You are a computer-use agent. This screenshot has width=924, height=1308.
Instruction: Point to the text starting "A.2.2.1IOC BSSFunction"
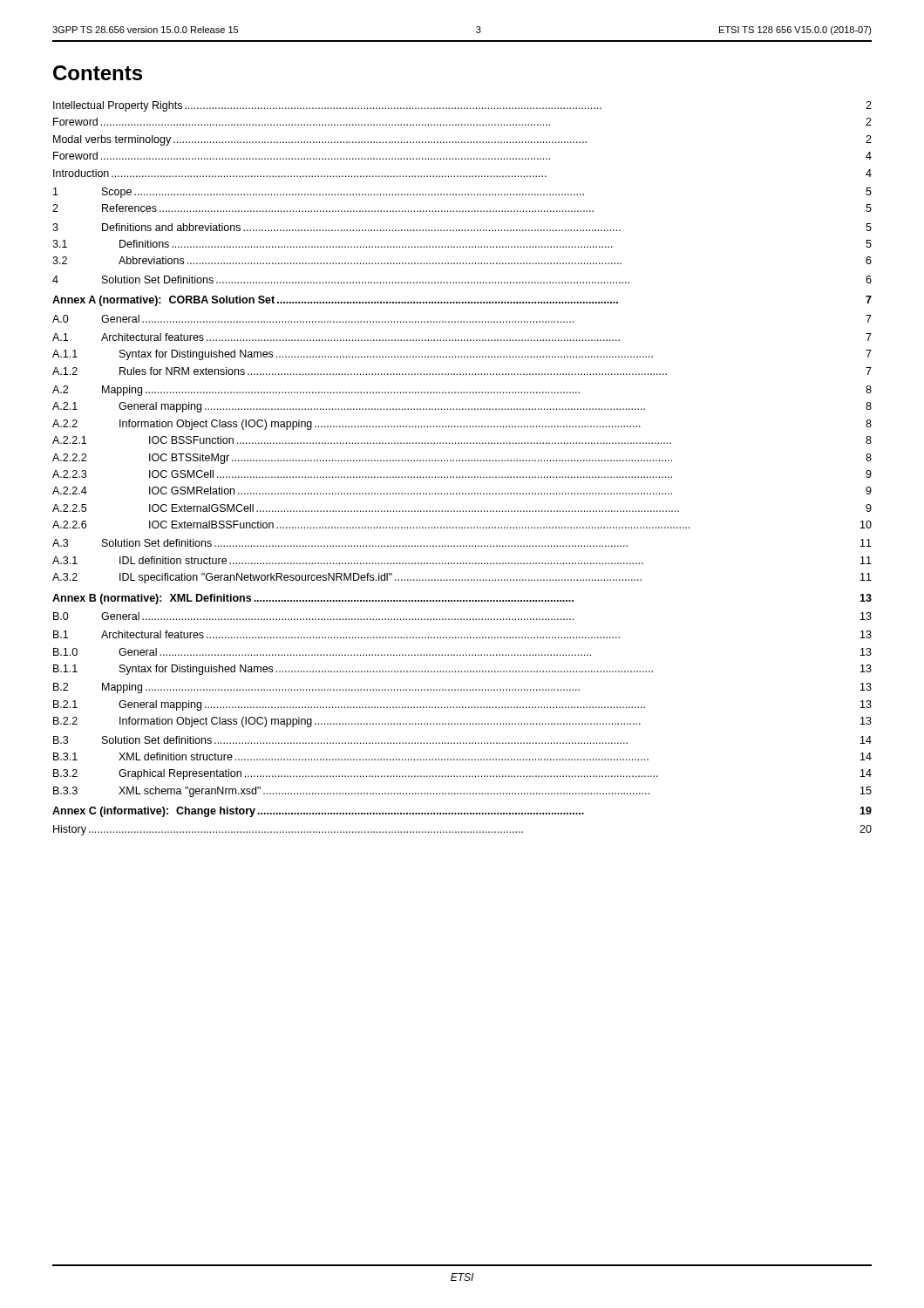coord(462,441)
